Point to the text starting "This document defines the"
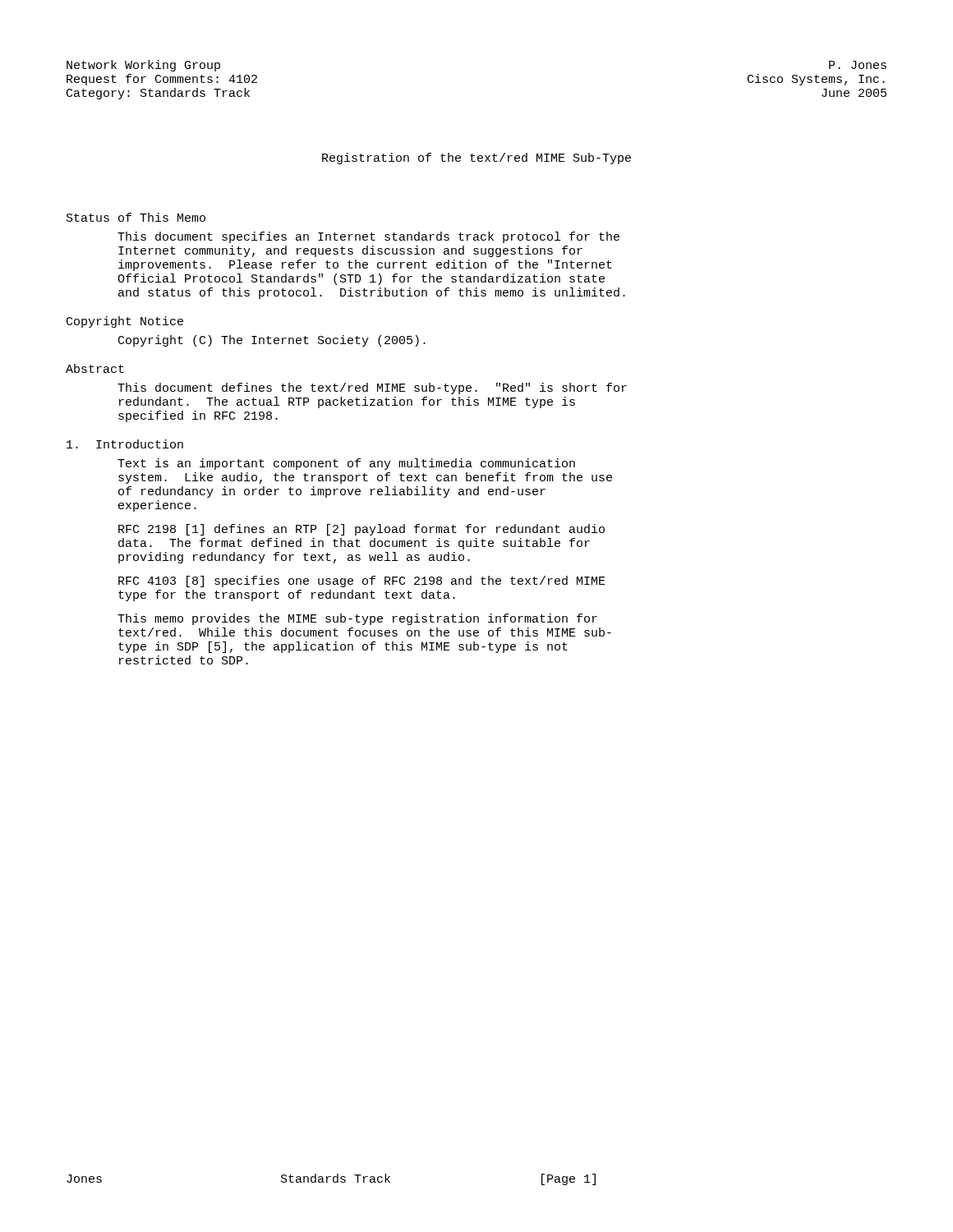This screenshot has height=1232, width=953. coord(491,403)
